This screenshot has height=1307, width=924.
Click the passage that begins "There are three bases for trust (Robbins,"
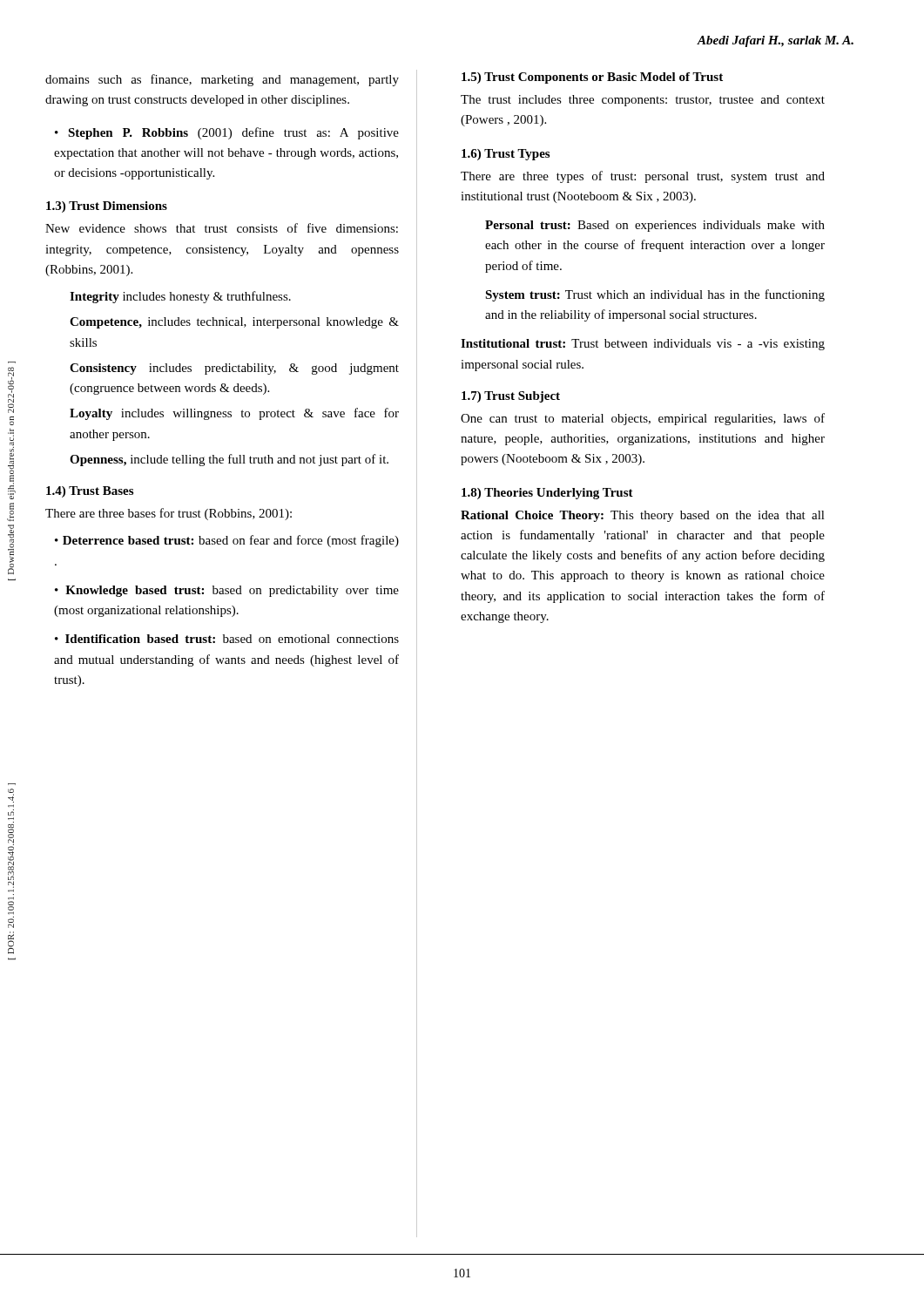[x=169, y=513]
